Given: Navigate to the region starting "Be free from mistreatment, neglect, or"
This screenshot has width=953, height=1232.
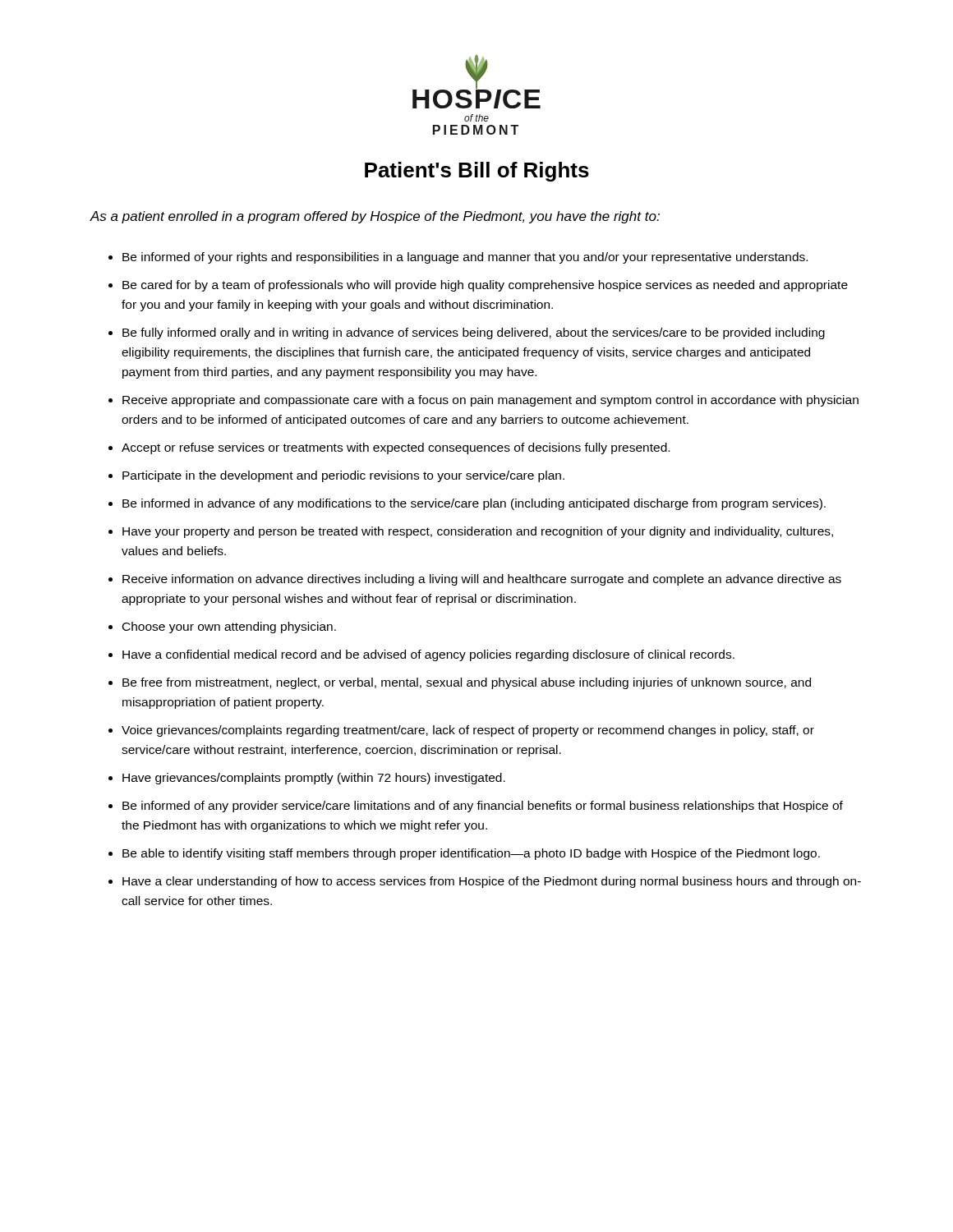Looking at the screenshot, I should 467,692.
